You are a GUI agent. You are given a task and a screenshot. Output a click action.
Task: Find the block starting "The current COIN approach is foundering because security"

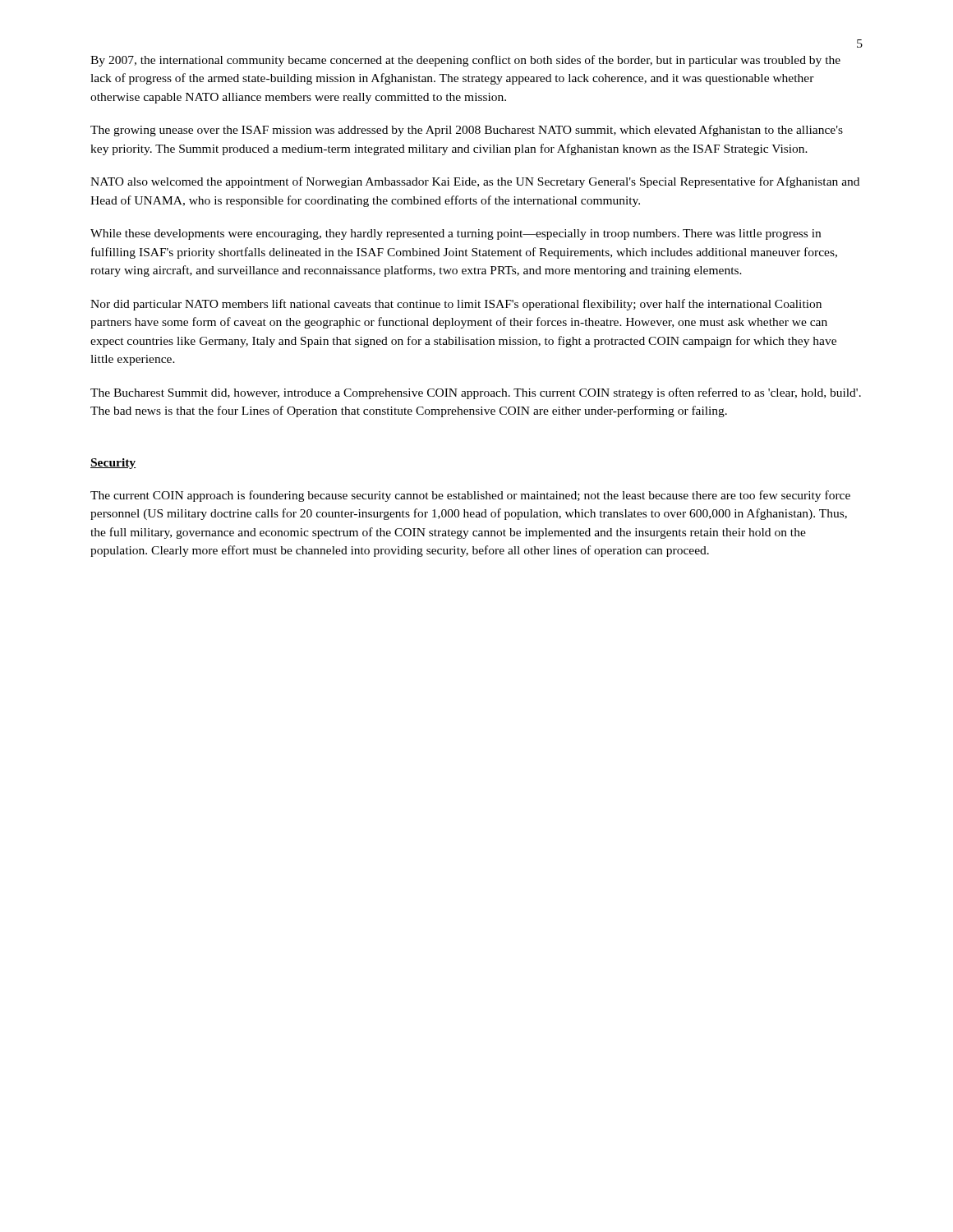(470, 522)
